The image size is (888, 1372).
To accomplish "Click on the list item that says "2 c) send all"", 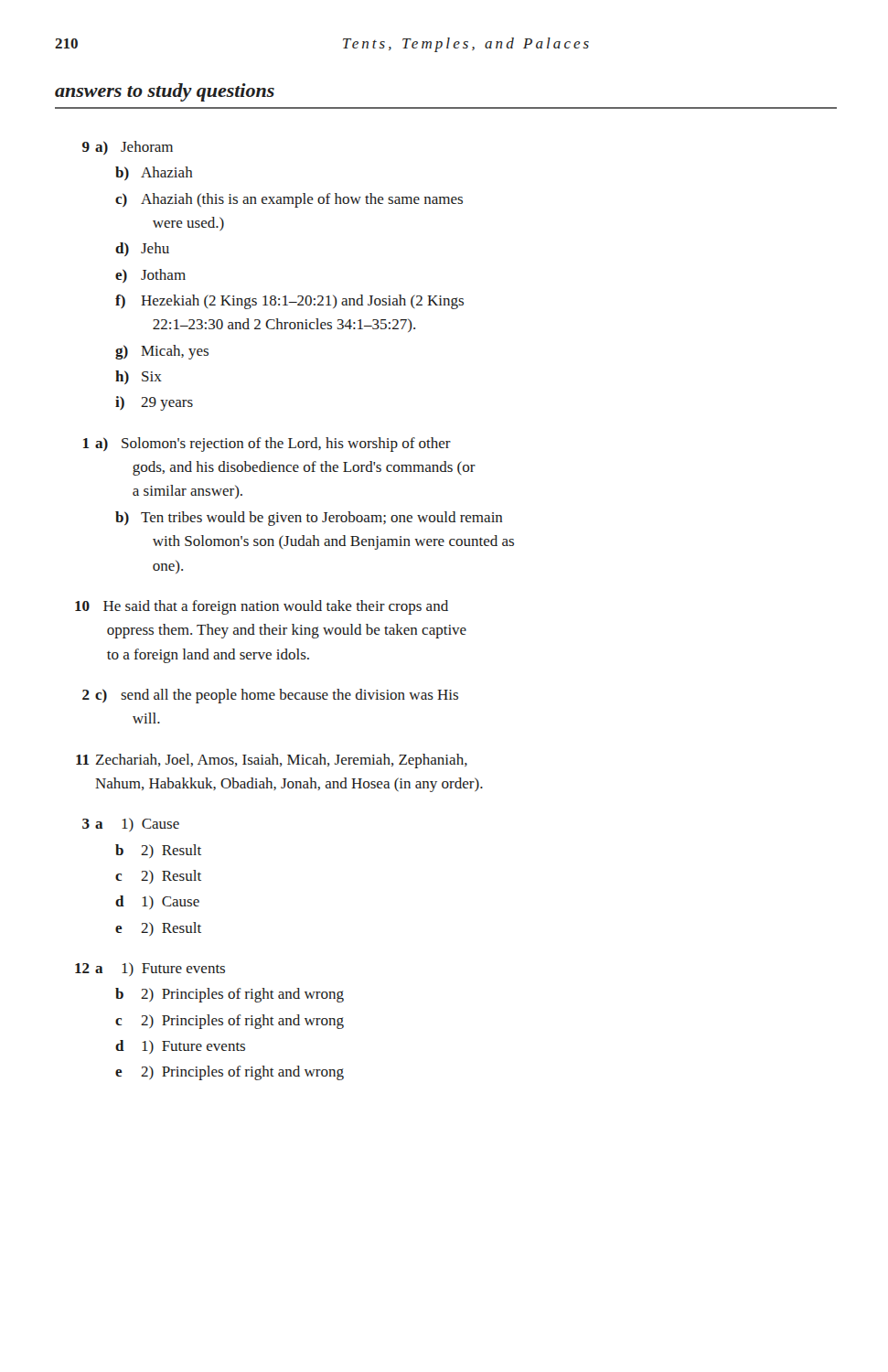I will 257,707.
